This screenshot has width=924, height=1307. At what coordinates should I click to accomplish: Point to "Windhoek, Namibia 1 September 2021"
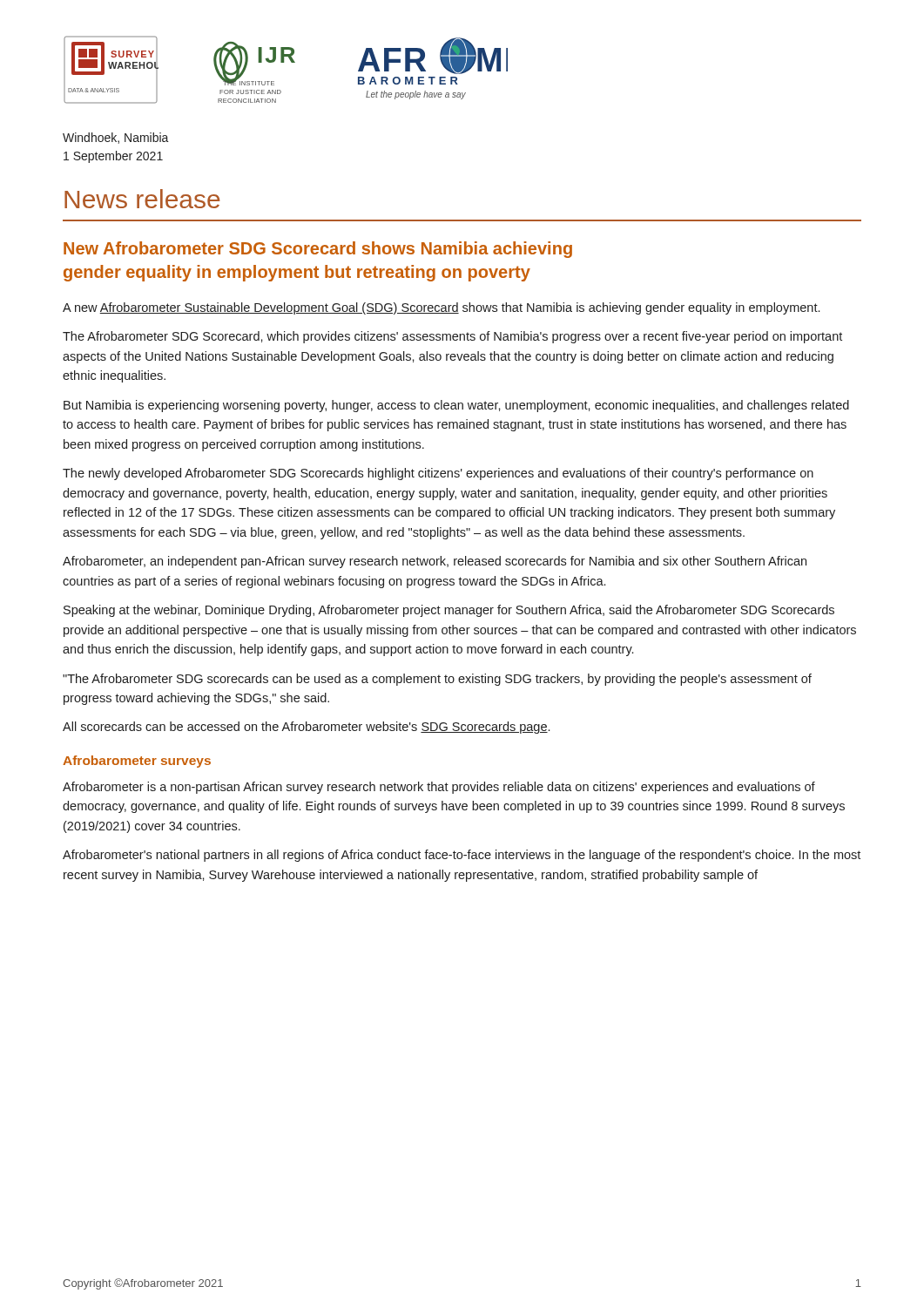[x=116, y=147]
